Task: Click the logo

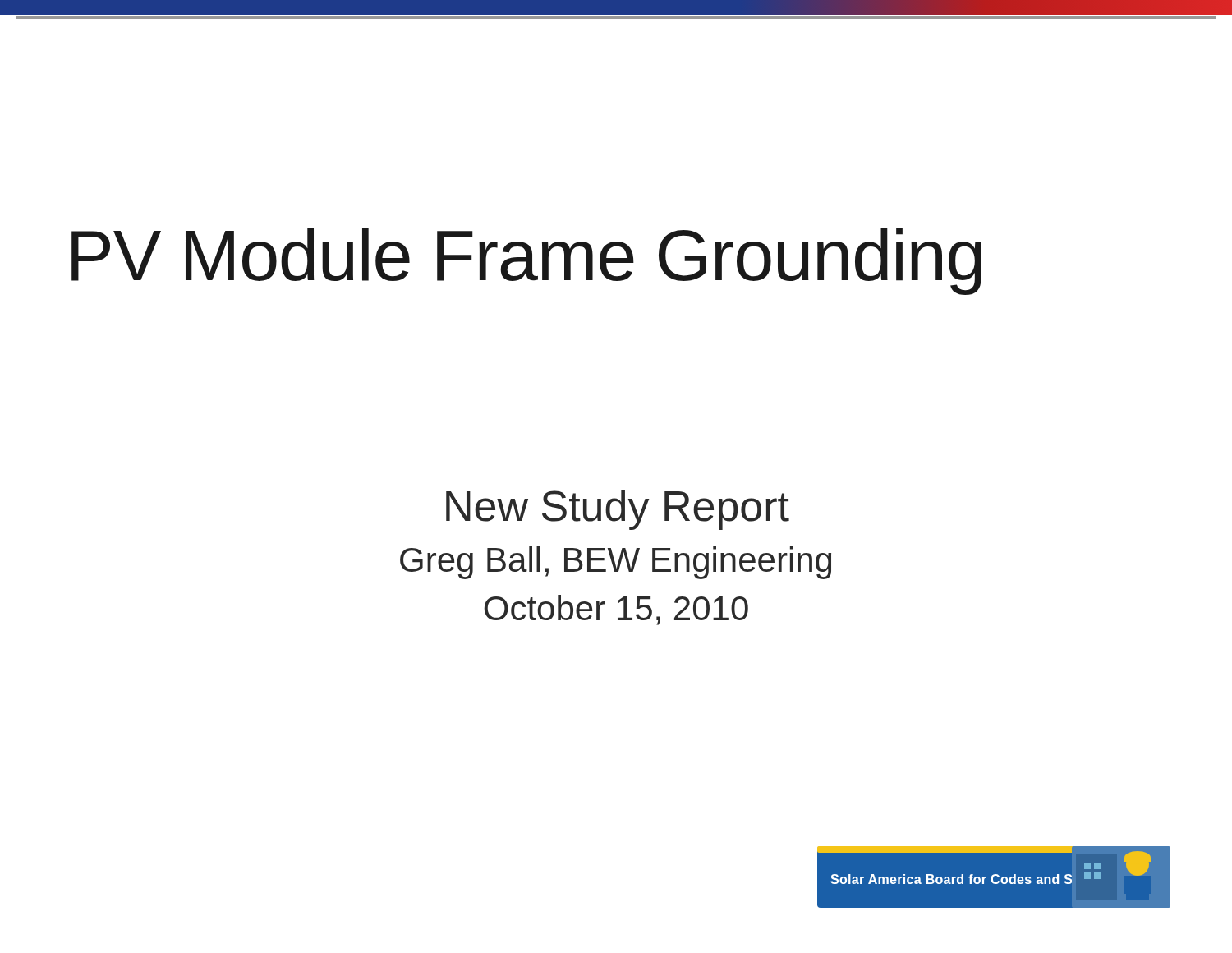Action: [994, 877]
